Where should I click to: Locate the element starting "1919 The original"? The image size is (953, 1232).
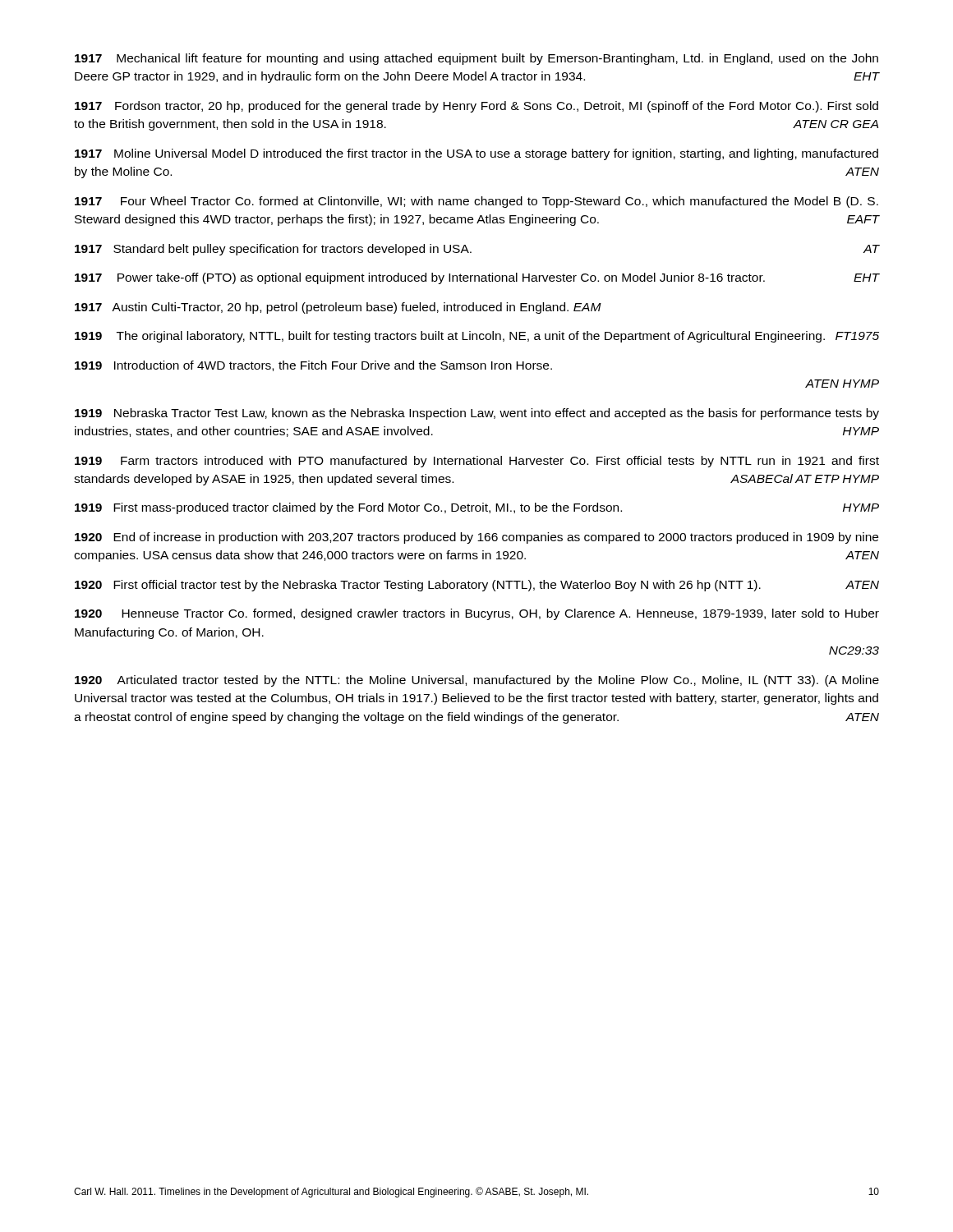(x=476, y=336)
